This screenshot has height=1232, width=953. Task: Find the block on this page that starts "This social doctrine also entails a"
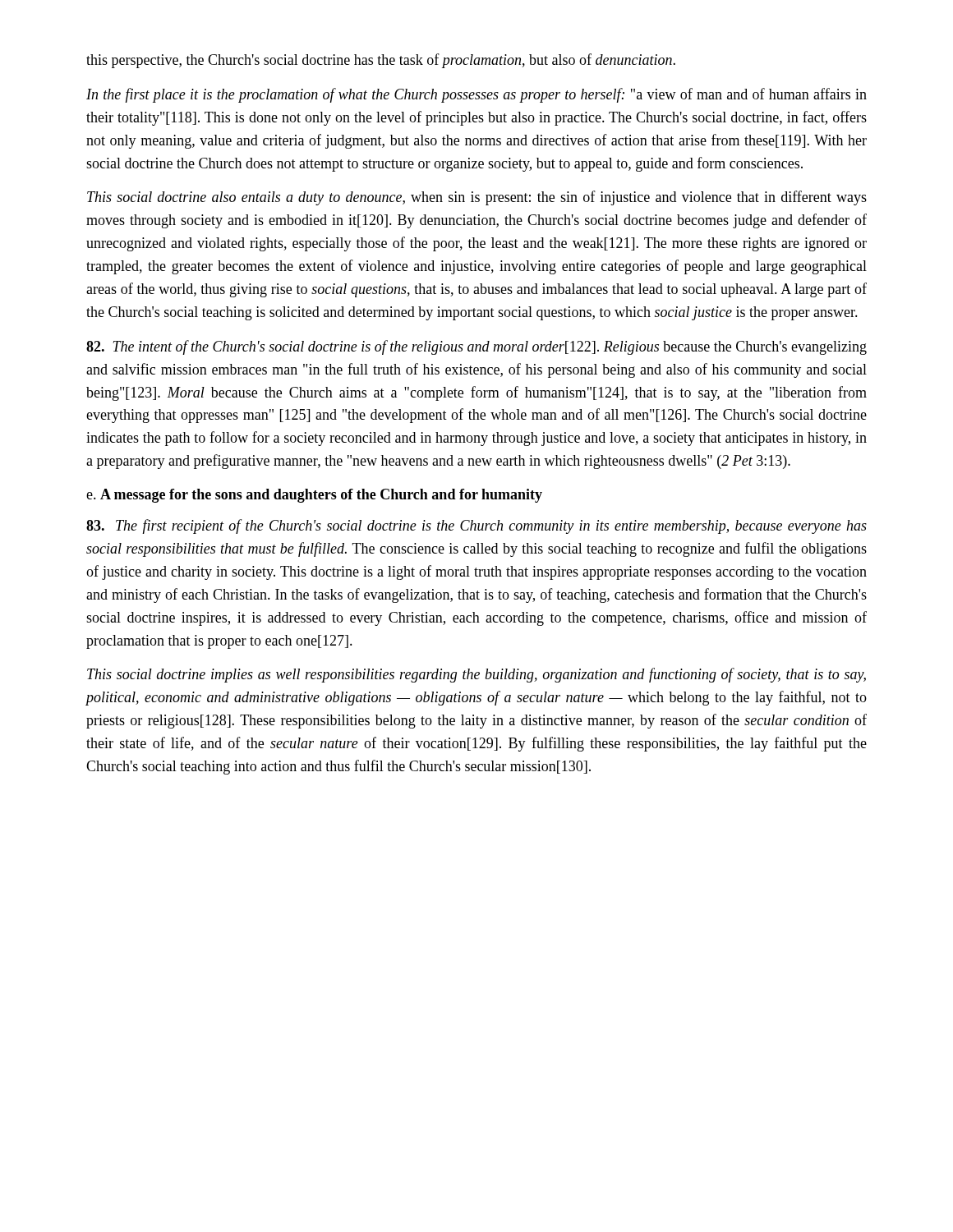click(x=476, y=255)
